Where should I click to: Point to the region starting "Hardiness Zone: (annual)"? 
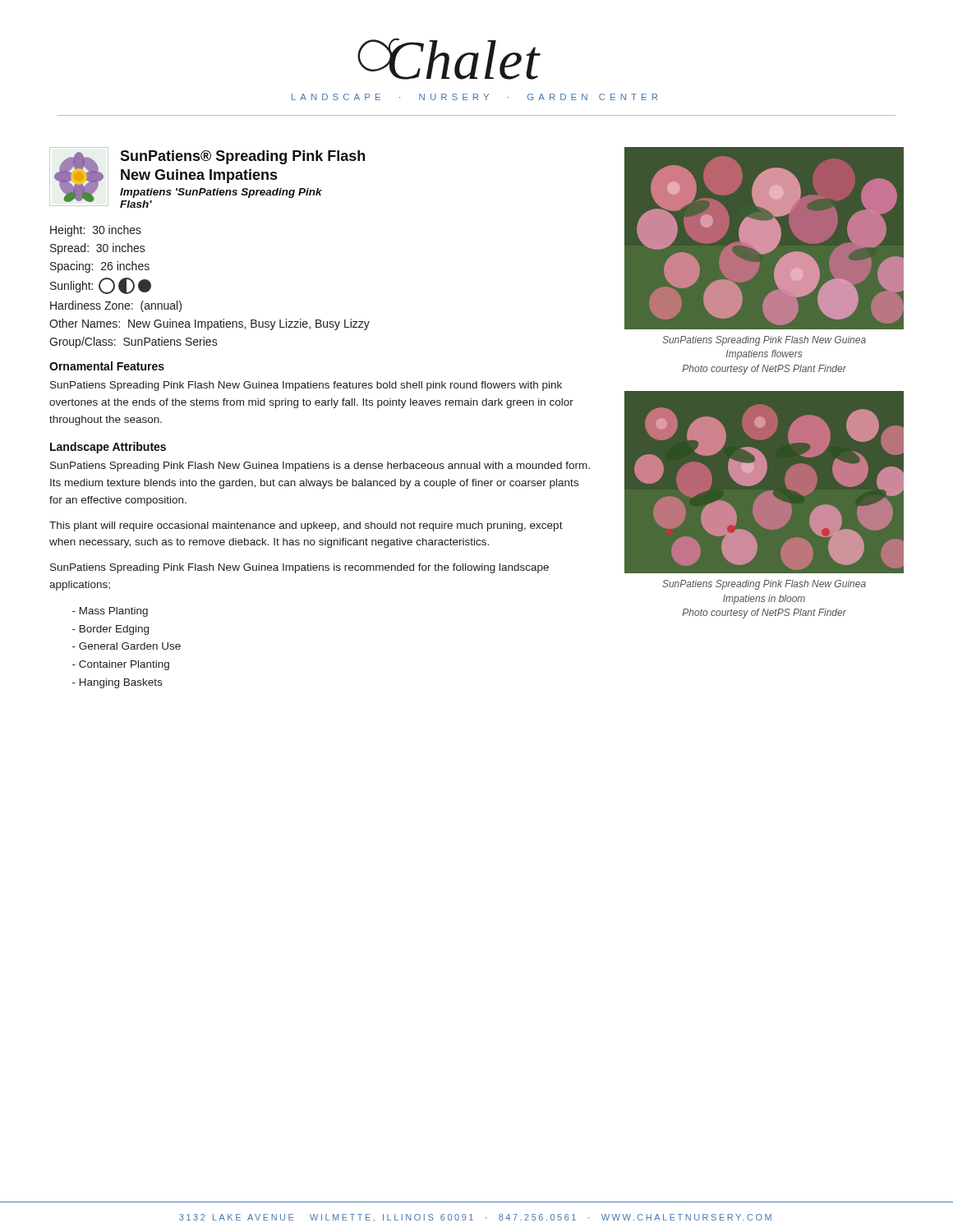[116, 306]
